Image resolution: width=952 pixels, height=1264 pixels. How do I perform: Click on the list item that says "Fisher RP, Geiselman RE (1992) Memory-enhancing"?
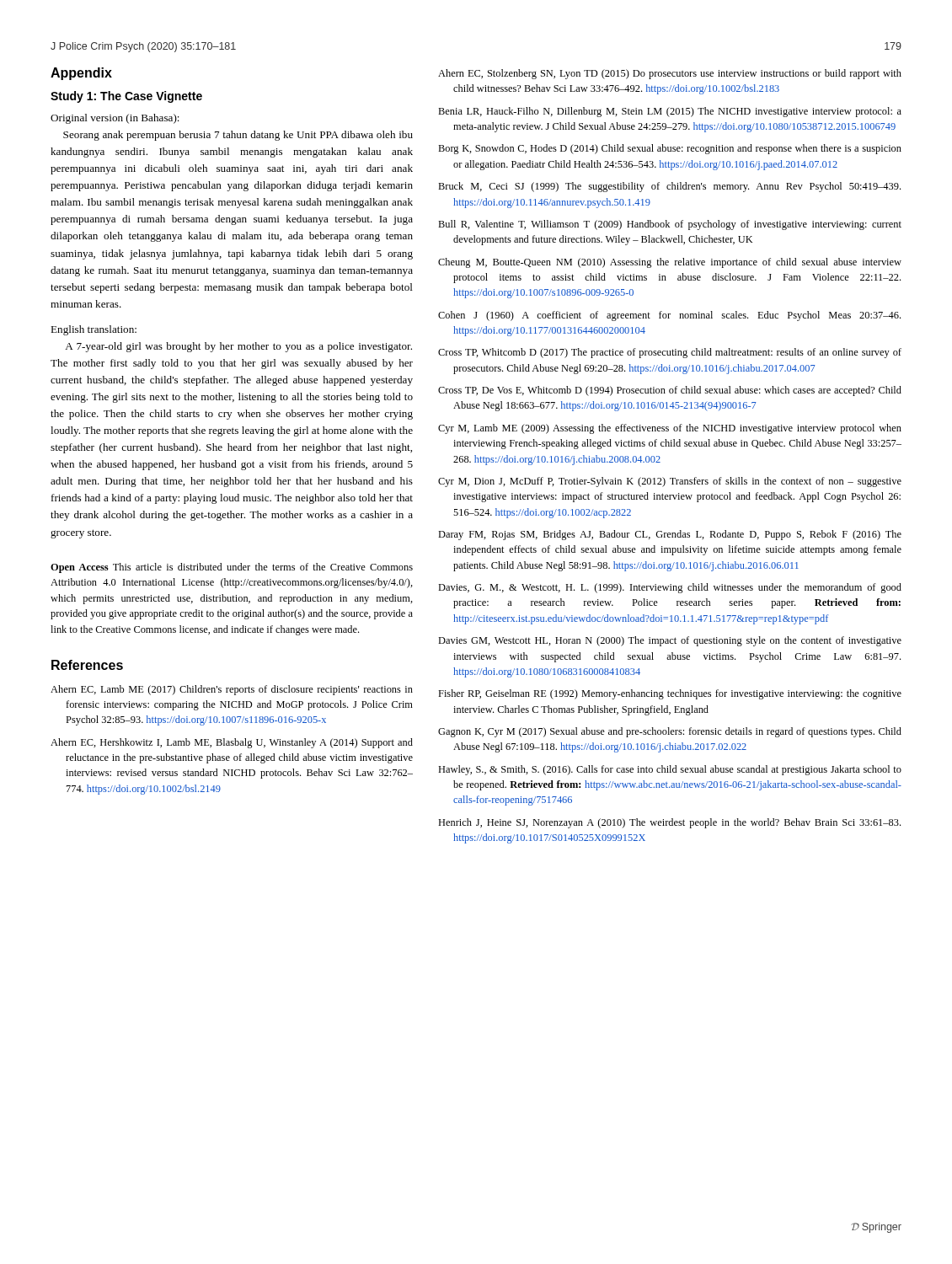click(x=670, y=701)
